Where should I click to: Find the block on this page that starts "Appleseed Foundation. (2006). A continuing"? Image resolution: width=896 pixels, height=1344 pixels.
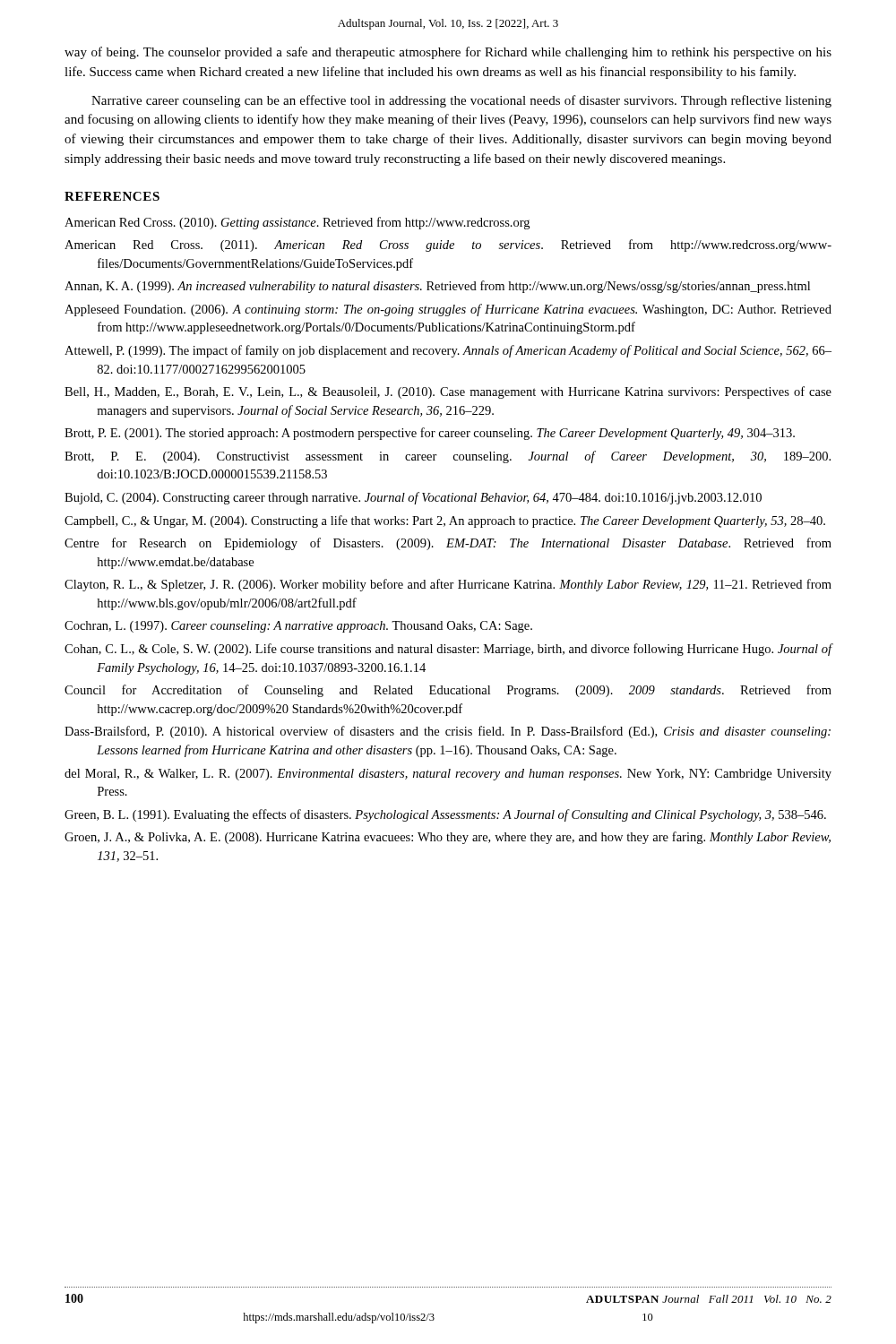pos(448,318)
